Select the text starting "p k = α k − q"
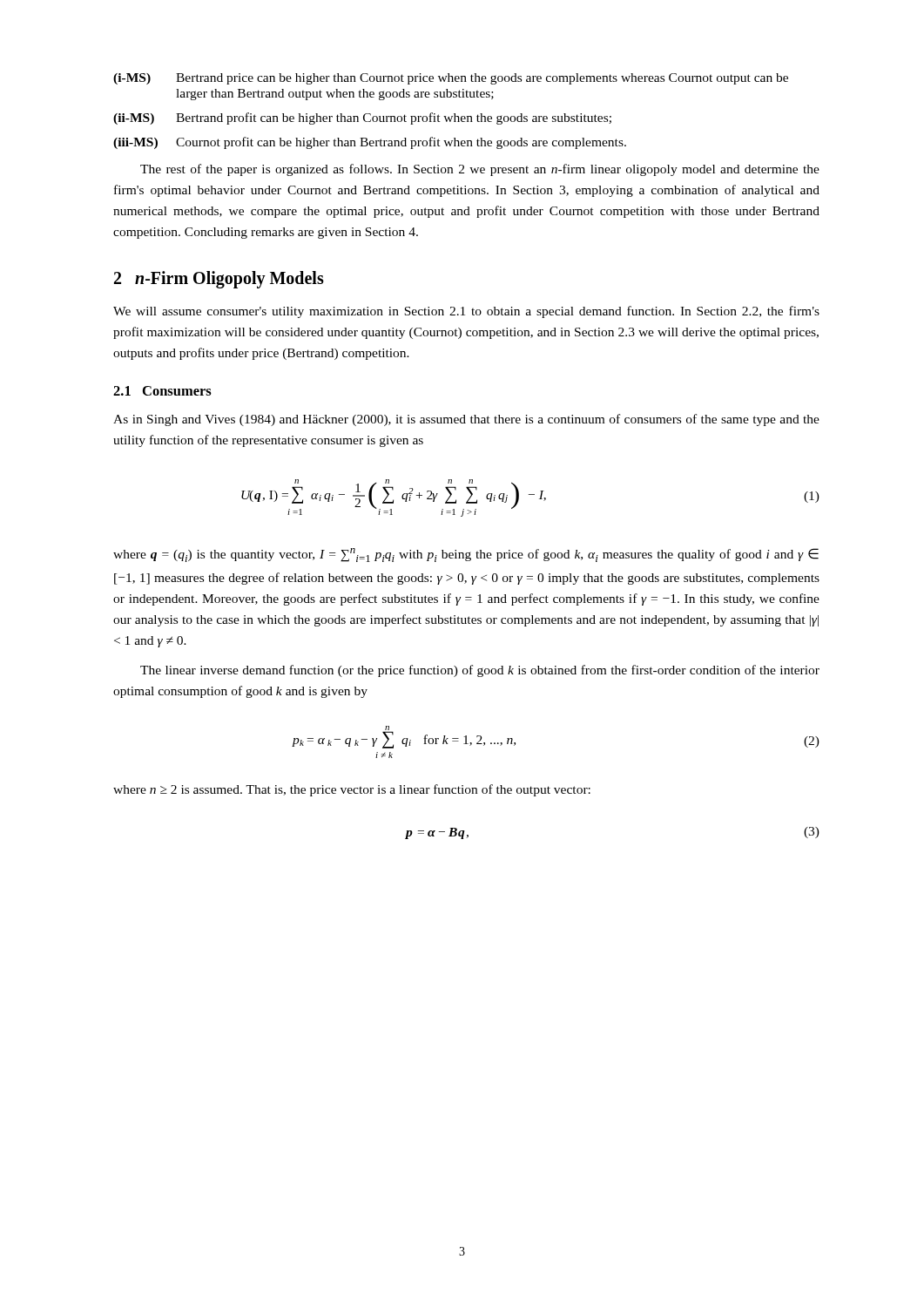 pos(388,737)
